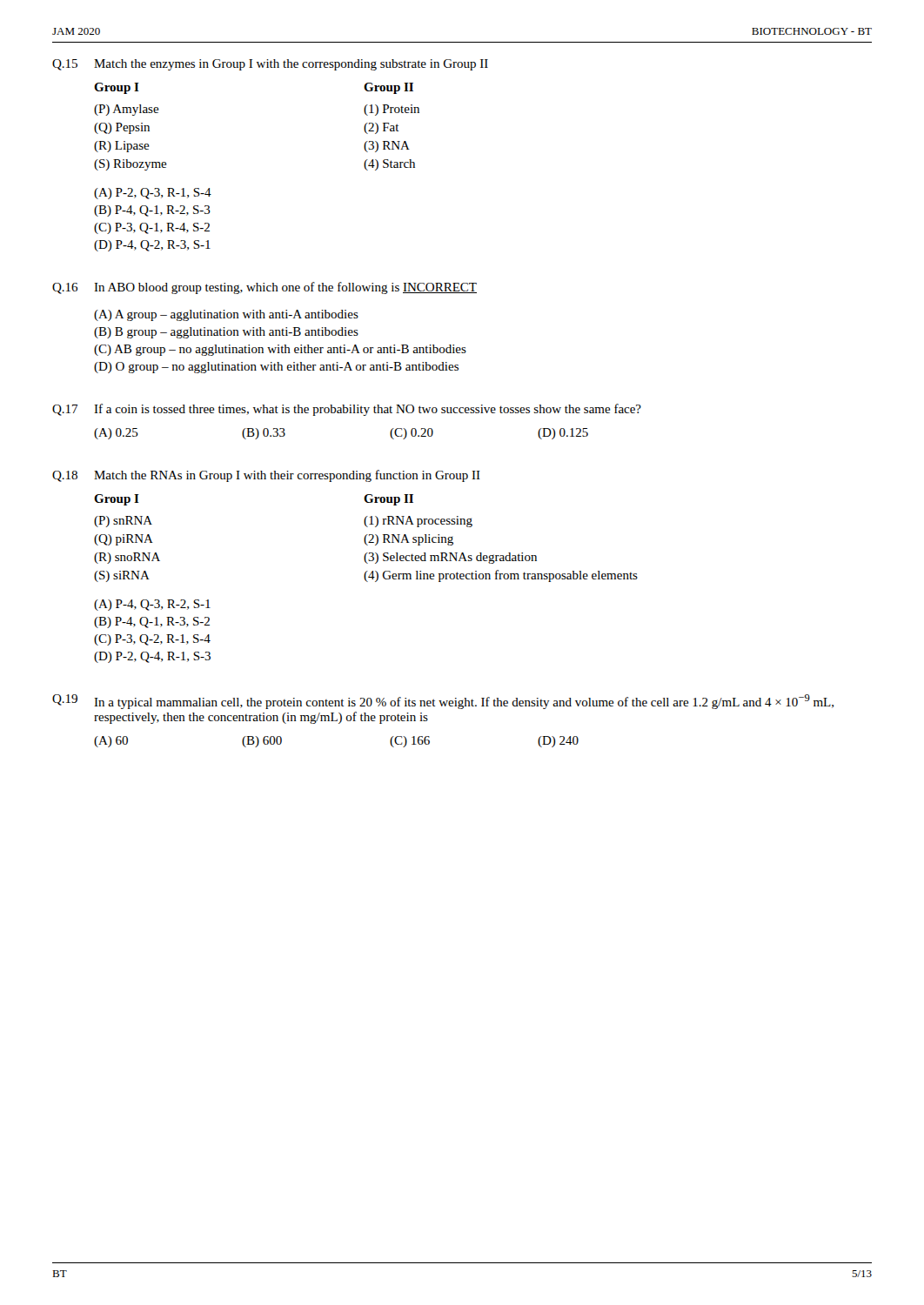
Task: Select the text starting "Q.18 Match the"
Action: 462,566
